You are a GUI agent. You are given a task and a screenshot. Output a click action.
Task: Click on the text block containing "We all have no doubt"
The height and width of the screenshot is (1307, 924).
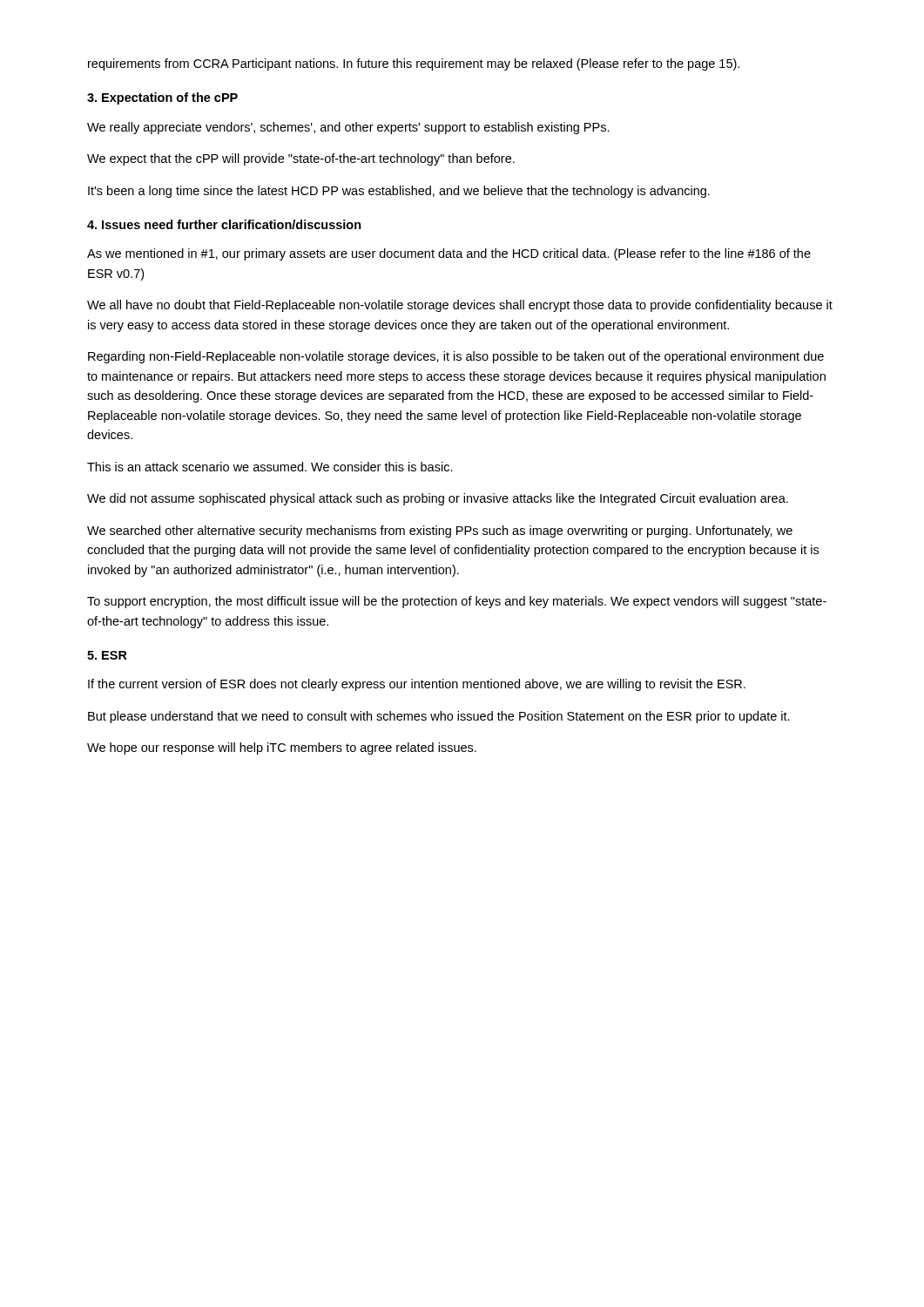[460, 315]
